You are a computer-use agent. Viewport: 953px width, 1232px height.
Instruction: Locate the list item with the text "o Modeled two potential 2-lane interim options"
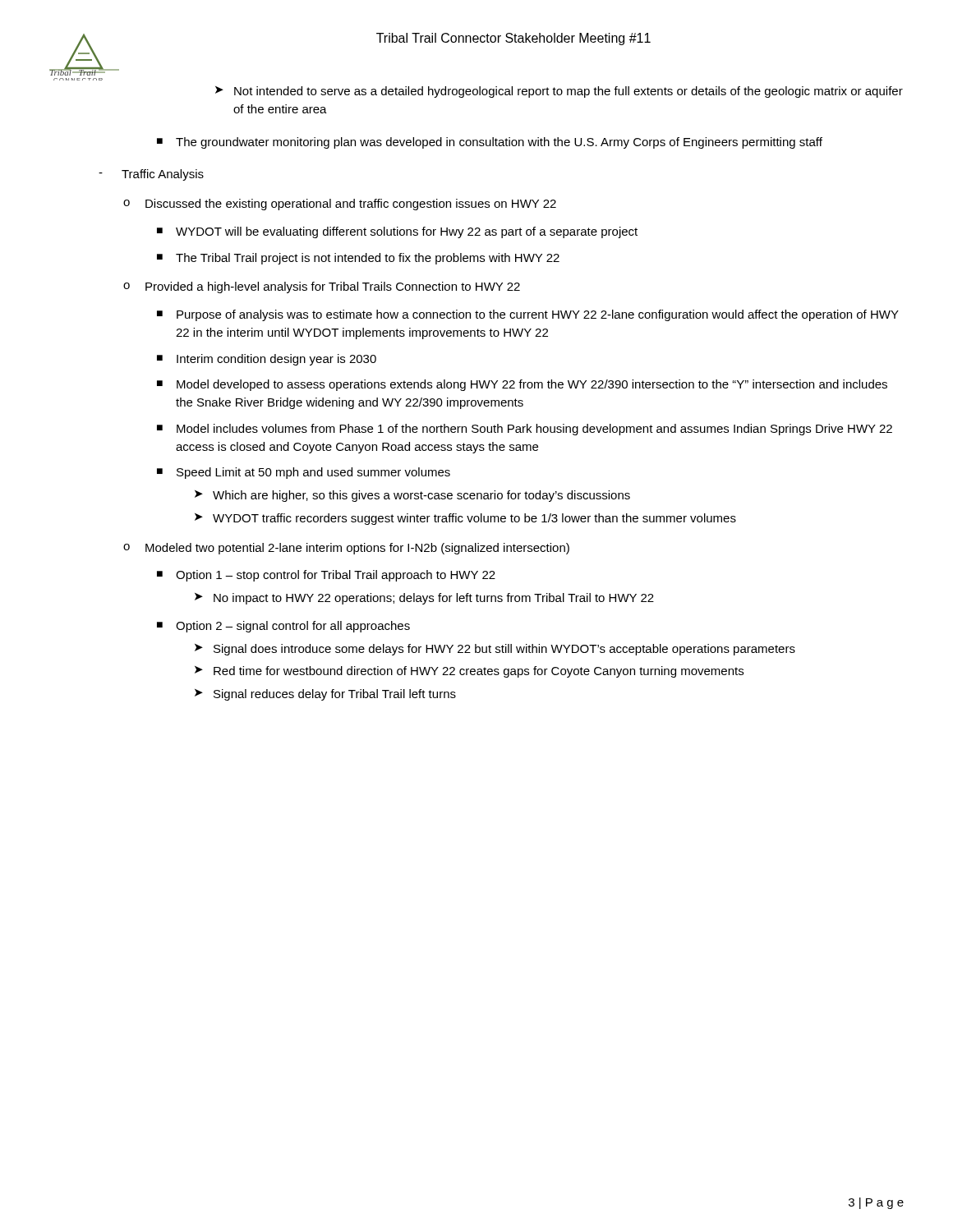(x=513, y=547)
